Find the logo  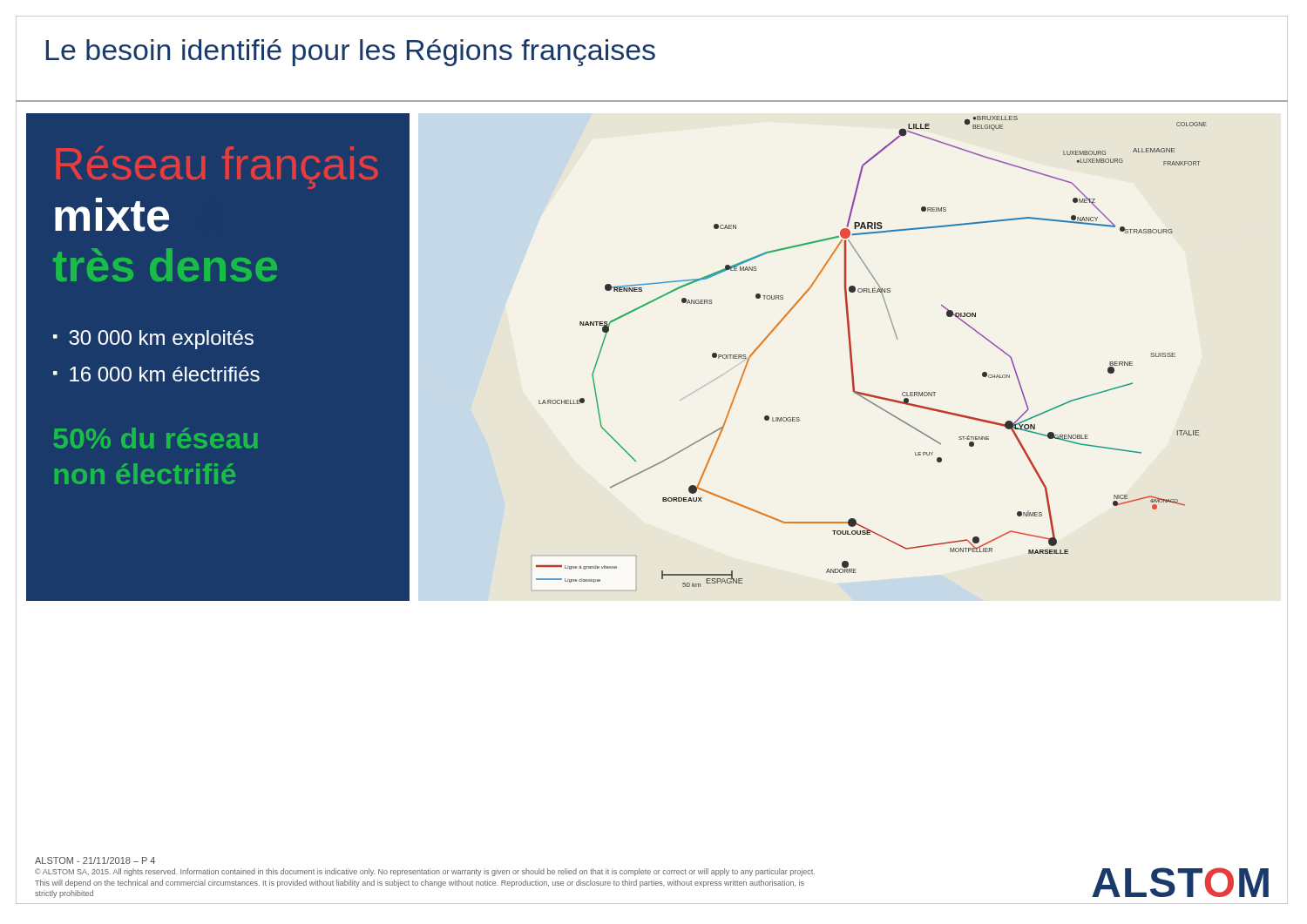(1182, 883)
